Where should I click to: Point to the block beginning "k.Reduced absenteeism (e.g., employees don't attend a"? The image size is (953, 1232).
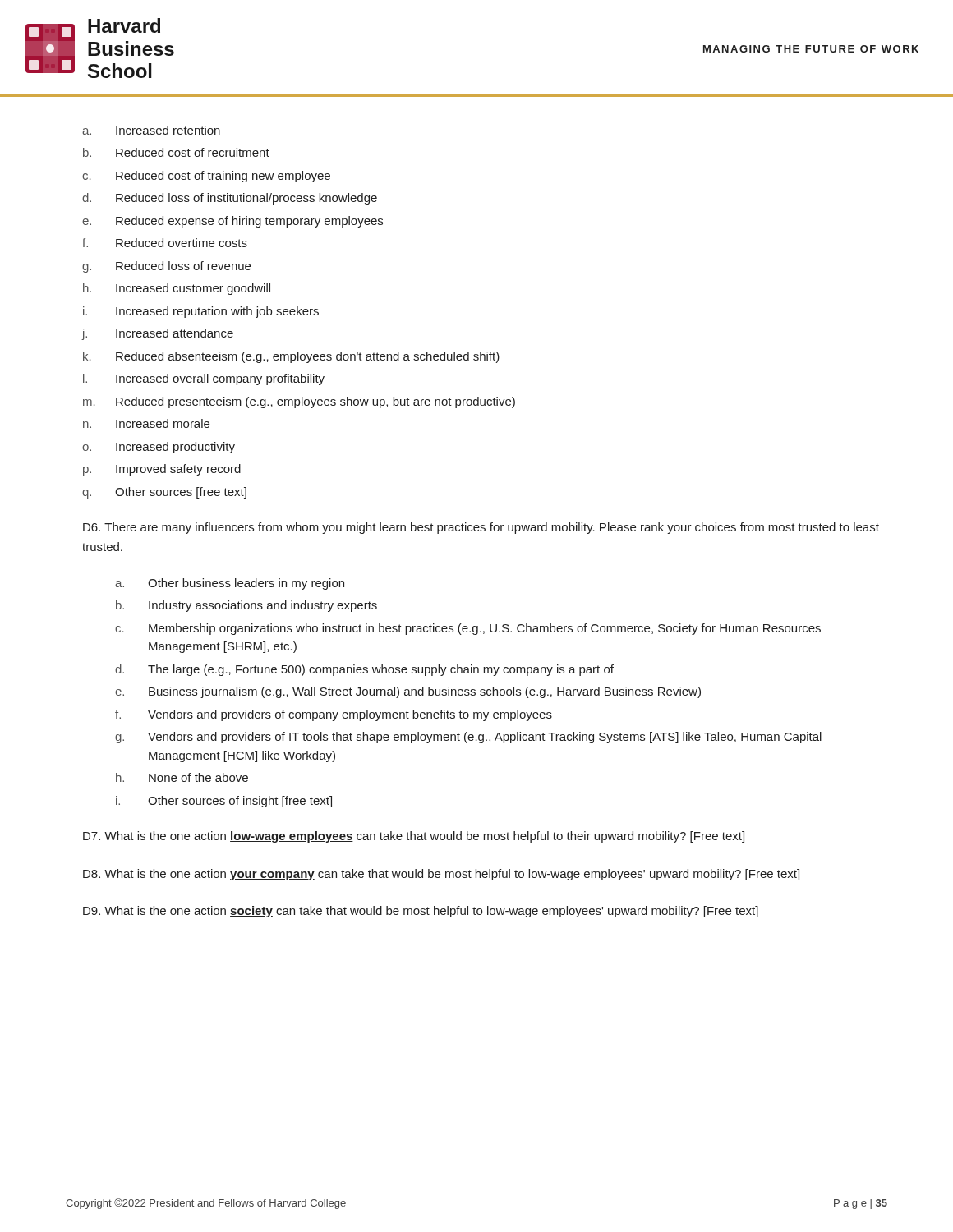[485, 357]
